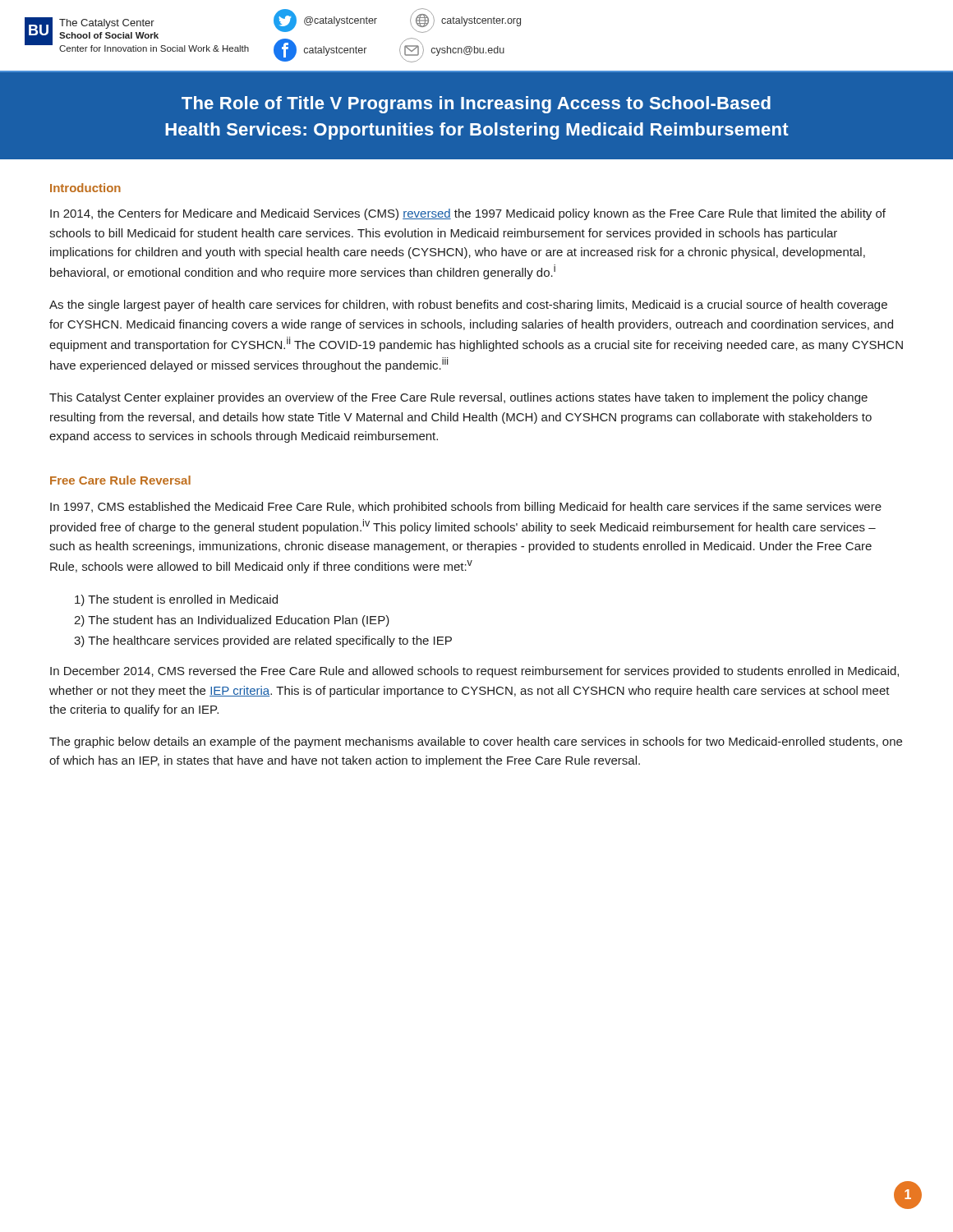Locate the block of text that opens with "In 2014, the Centers for Medicare"
Viewport: 953px width, 1232px height.
[467, 243]
